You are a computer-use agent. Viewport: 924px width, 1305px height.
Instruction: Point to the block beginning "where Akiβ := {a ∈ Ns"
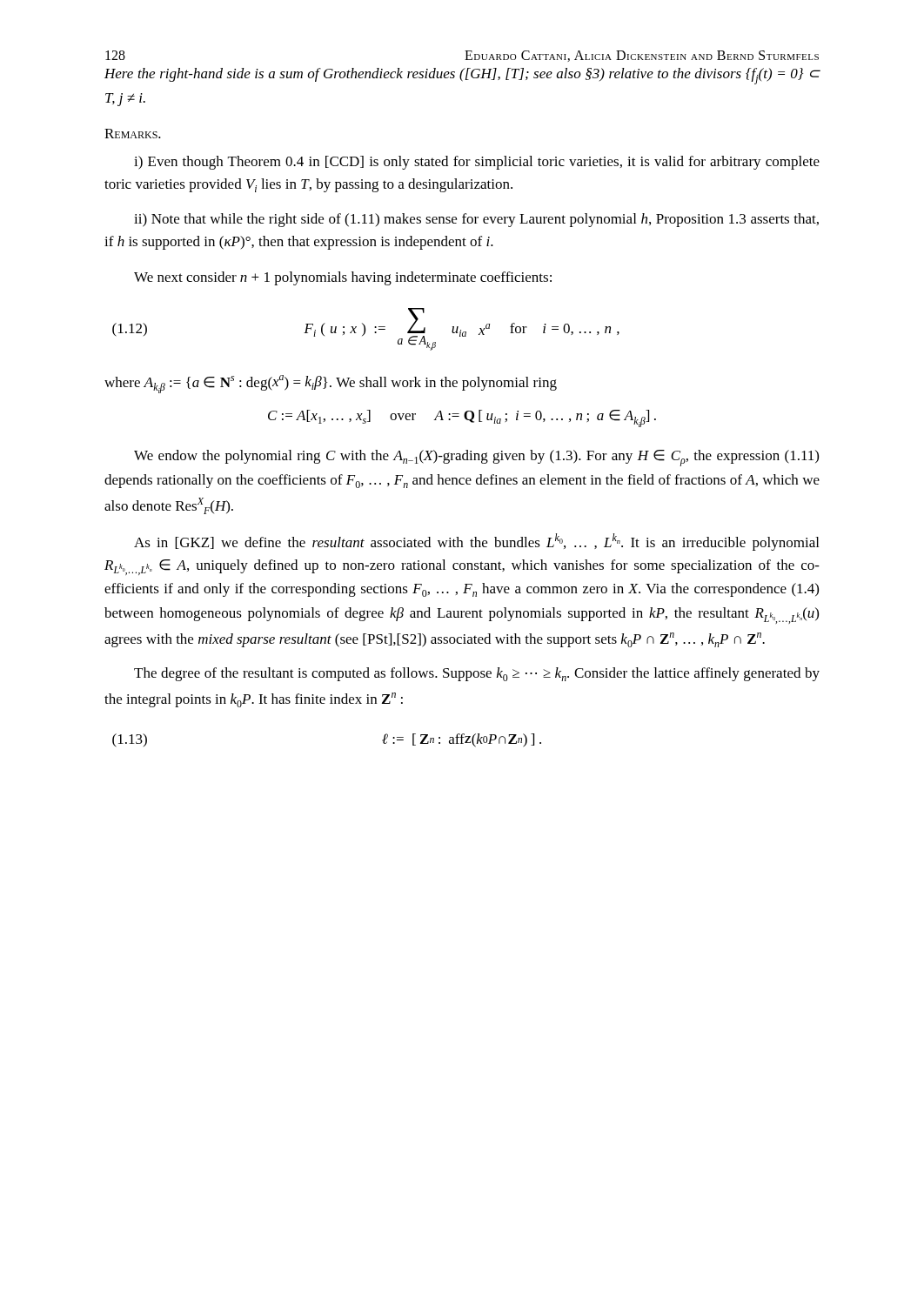(x=462, y=384)
